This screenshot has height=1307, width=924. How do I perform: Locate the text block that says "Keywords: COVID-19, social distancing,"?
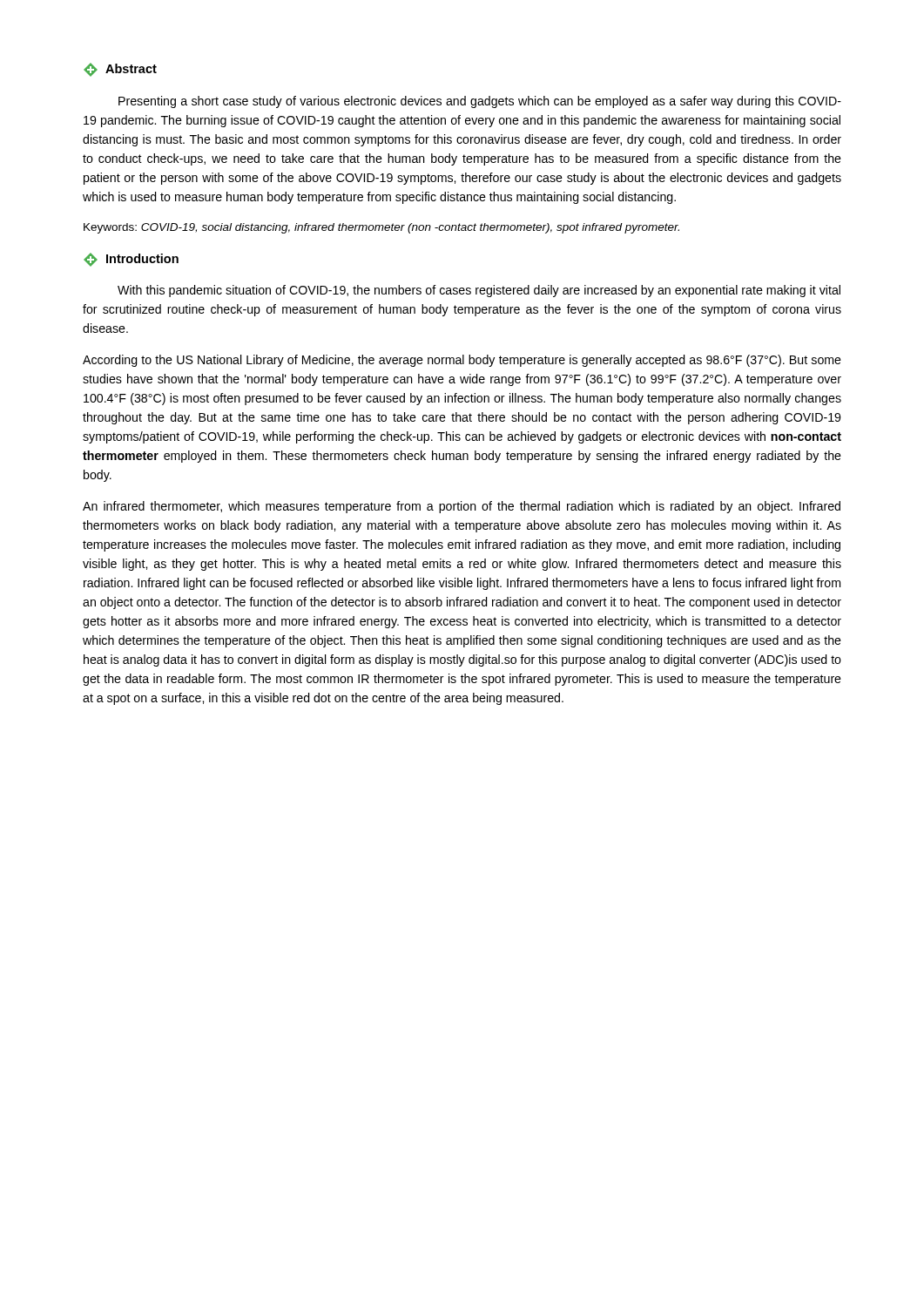[382, 227]
